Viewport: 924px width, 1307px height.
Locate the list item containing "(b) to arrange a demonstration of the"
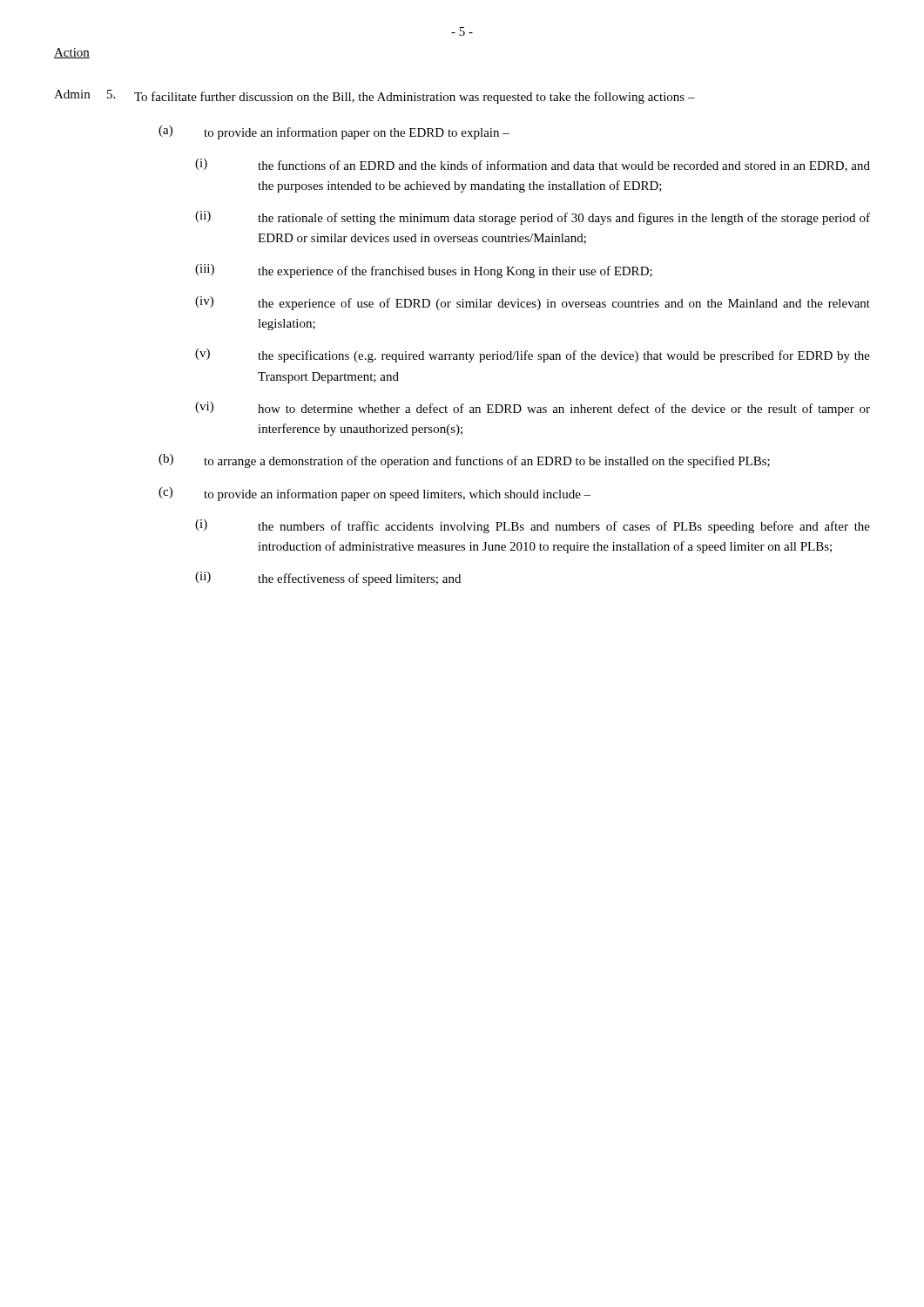pyautogui.click(x=462, y=462)
